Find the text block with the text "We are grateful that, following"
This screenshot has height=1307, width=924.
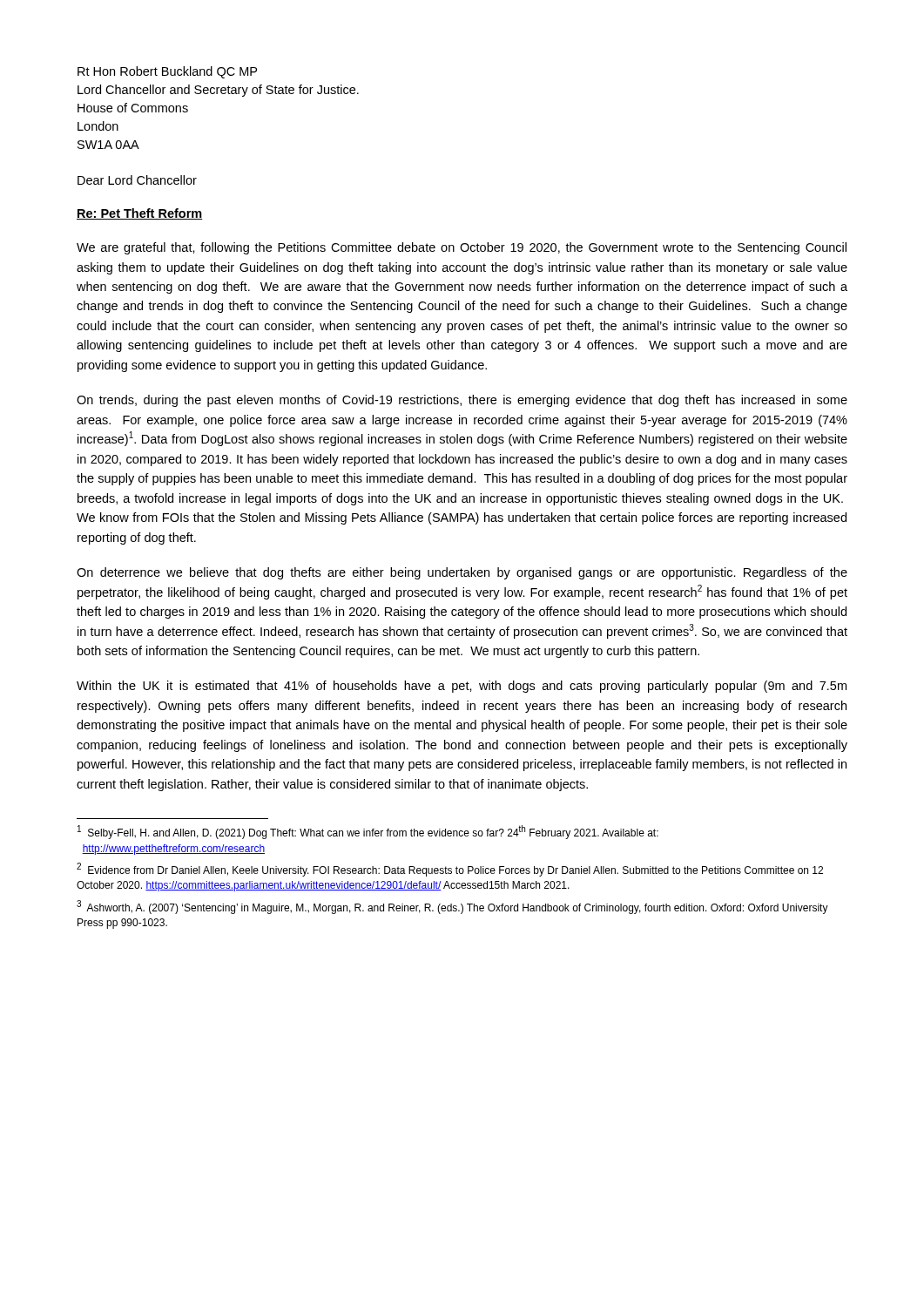pos(462,306)
